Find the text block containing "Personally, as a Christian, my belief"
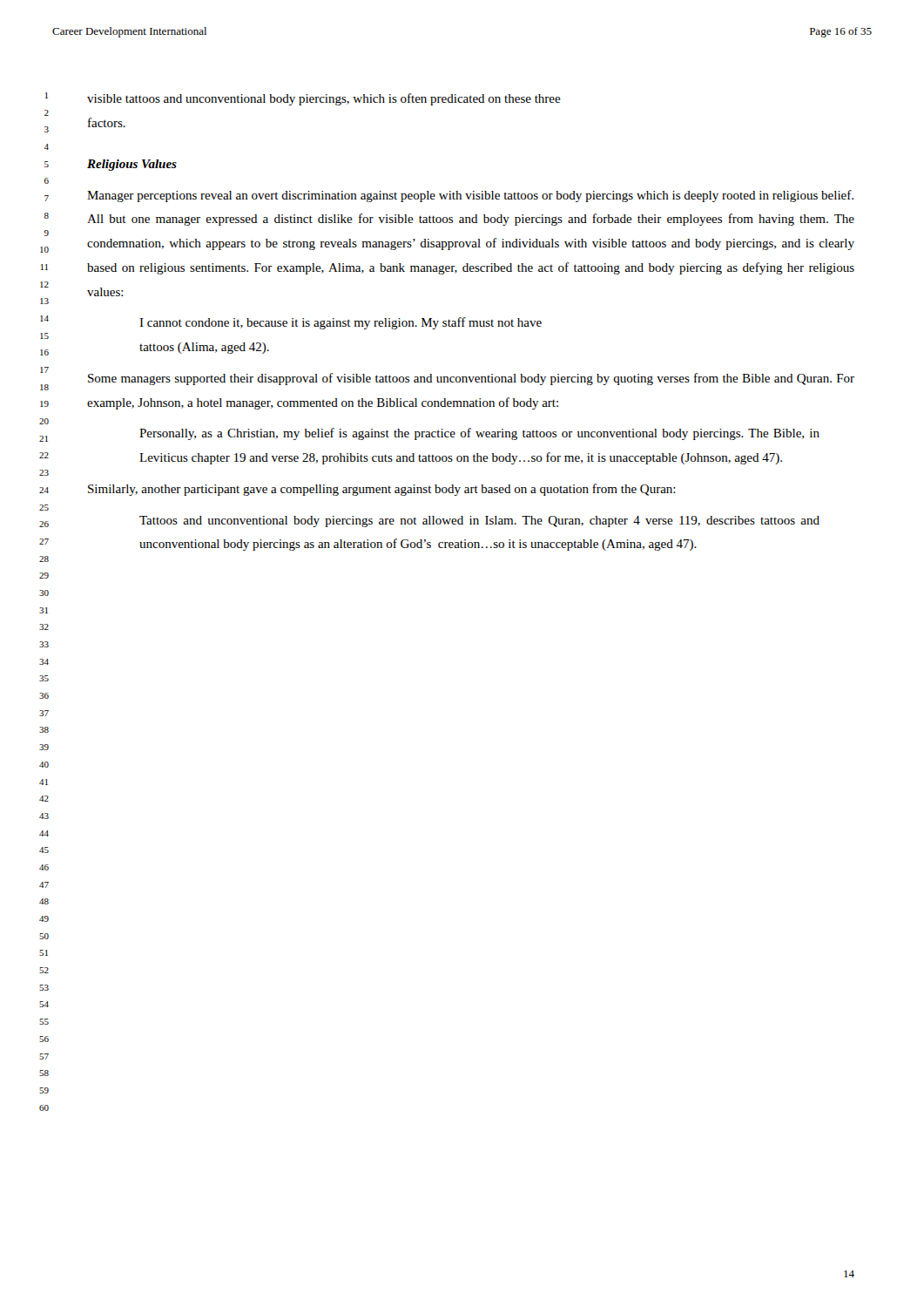This screenshot has height=1307, width=924. point(479,446)
